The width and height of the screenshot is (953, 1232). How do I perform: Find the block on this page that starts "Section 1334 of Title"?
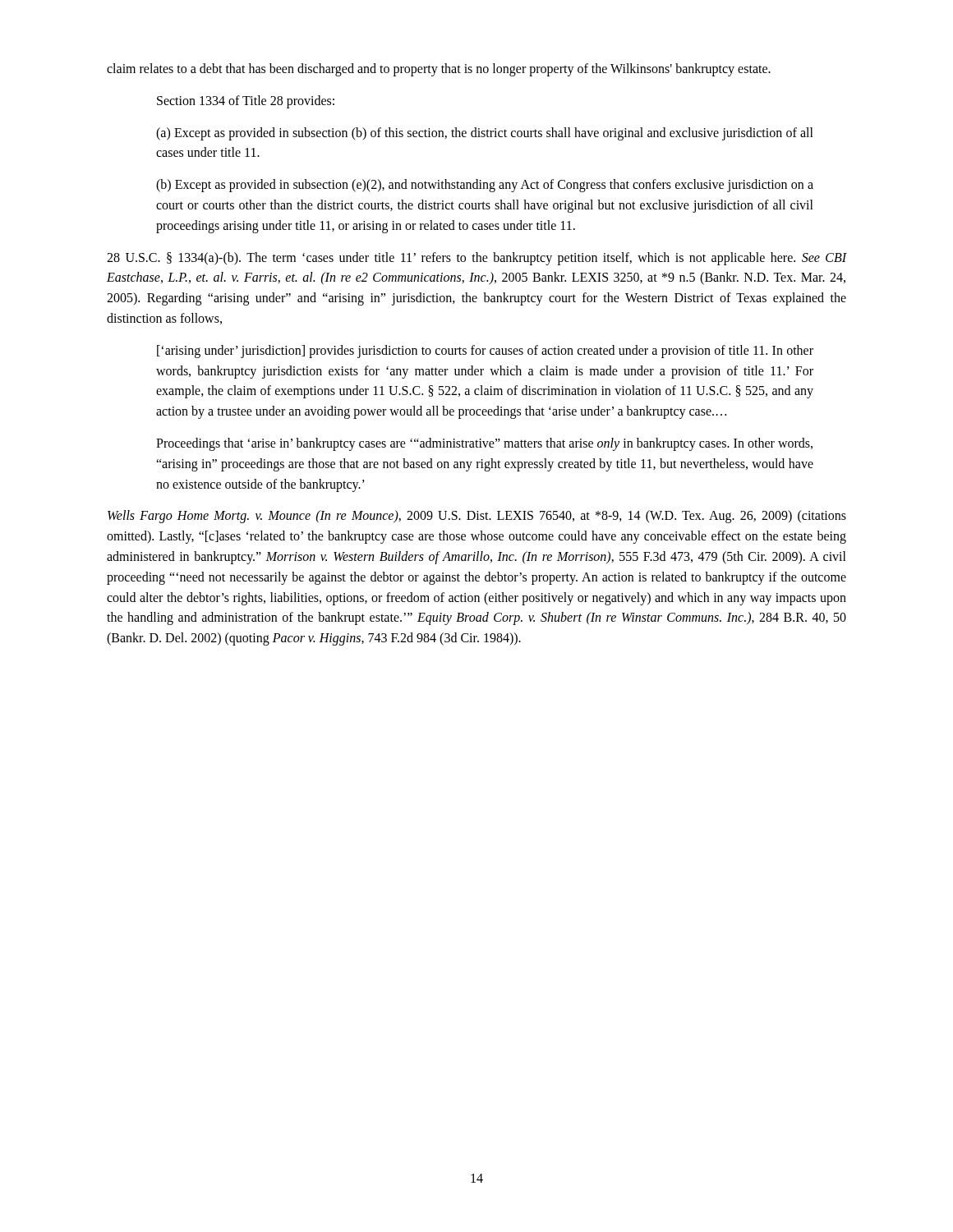(x=246, y=102)
